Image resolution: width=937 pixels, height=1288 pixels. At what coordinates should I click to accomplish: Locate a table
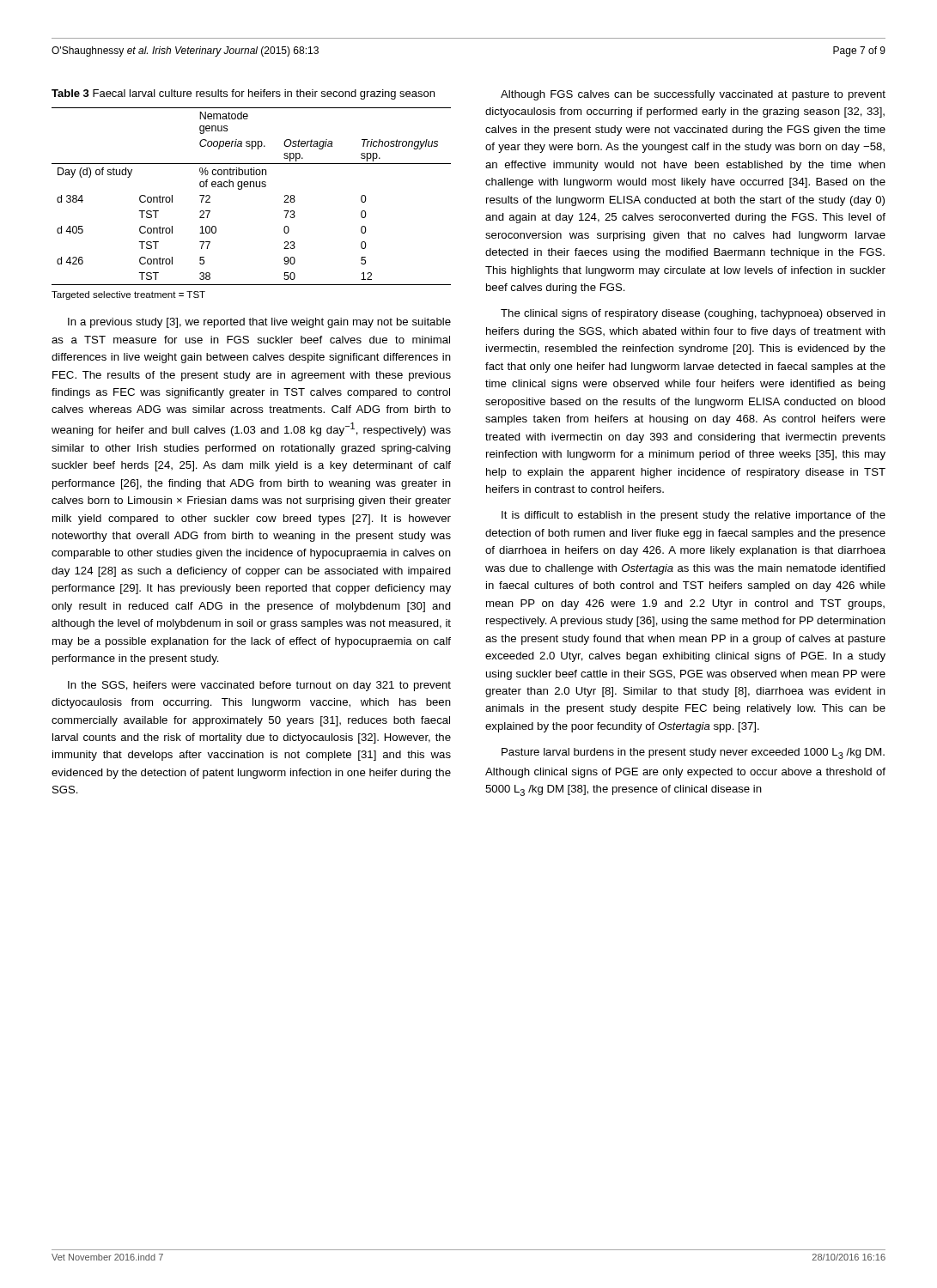tap(251, 196)
